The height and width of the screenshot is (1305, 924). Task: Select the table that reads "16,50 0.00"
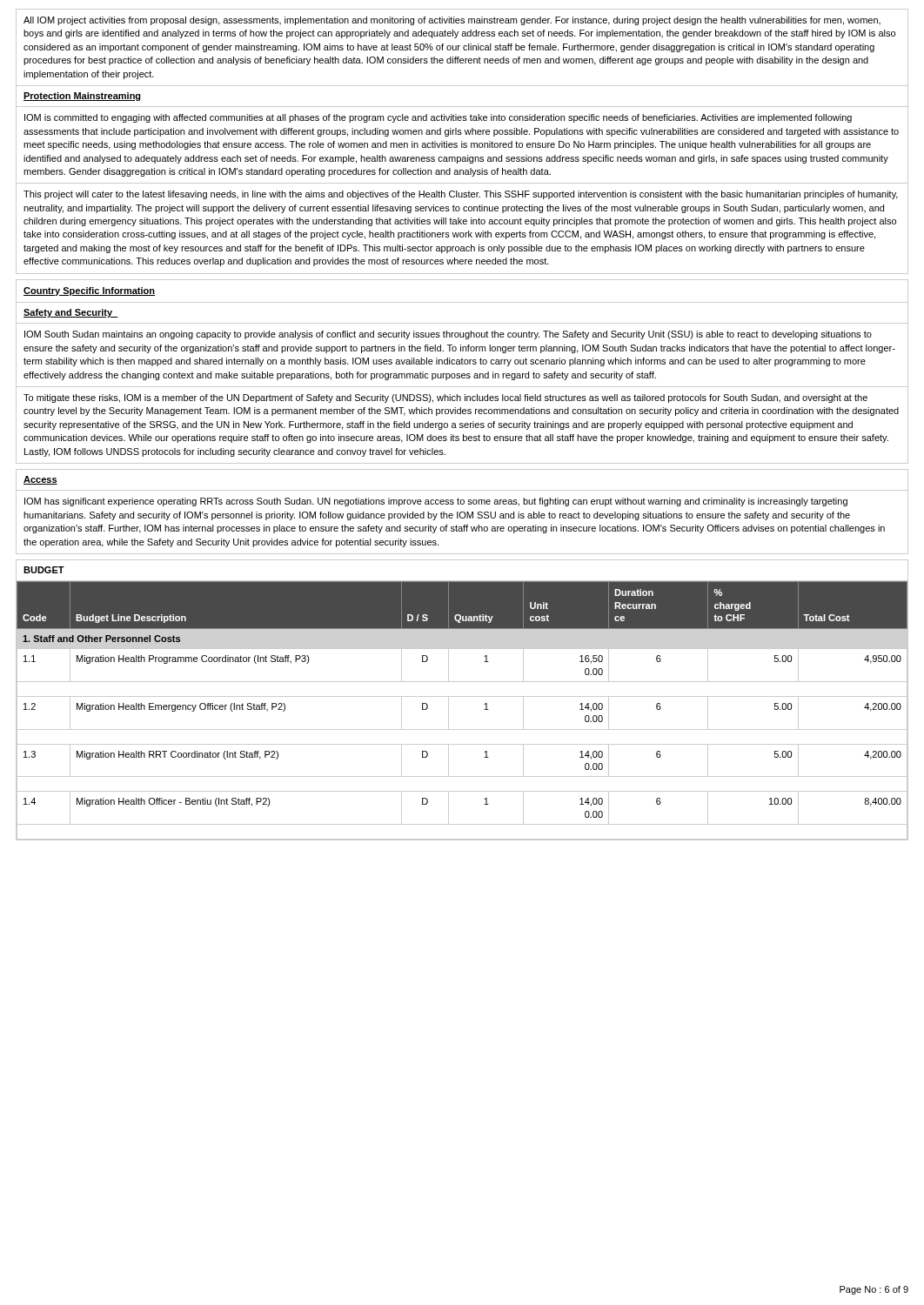(462, 711)
